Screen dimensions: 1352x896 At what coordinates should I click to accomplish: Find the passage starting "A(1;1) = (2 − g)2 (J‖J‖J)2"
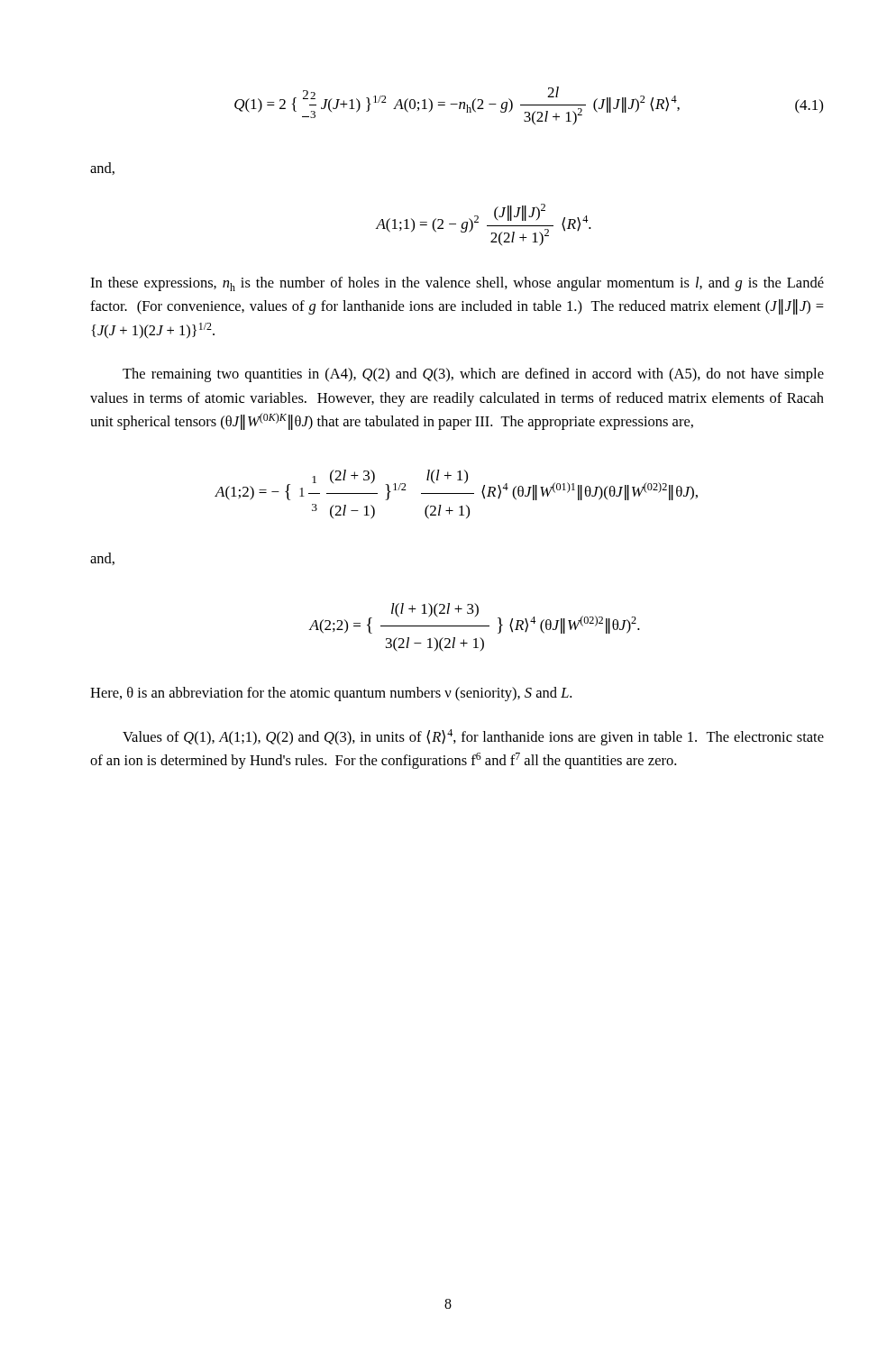point(484,225)
